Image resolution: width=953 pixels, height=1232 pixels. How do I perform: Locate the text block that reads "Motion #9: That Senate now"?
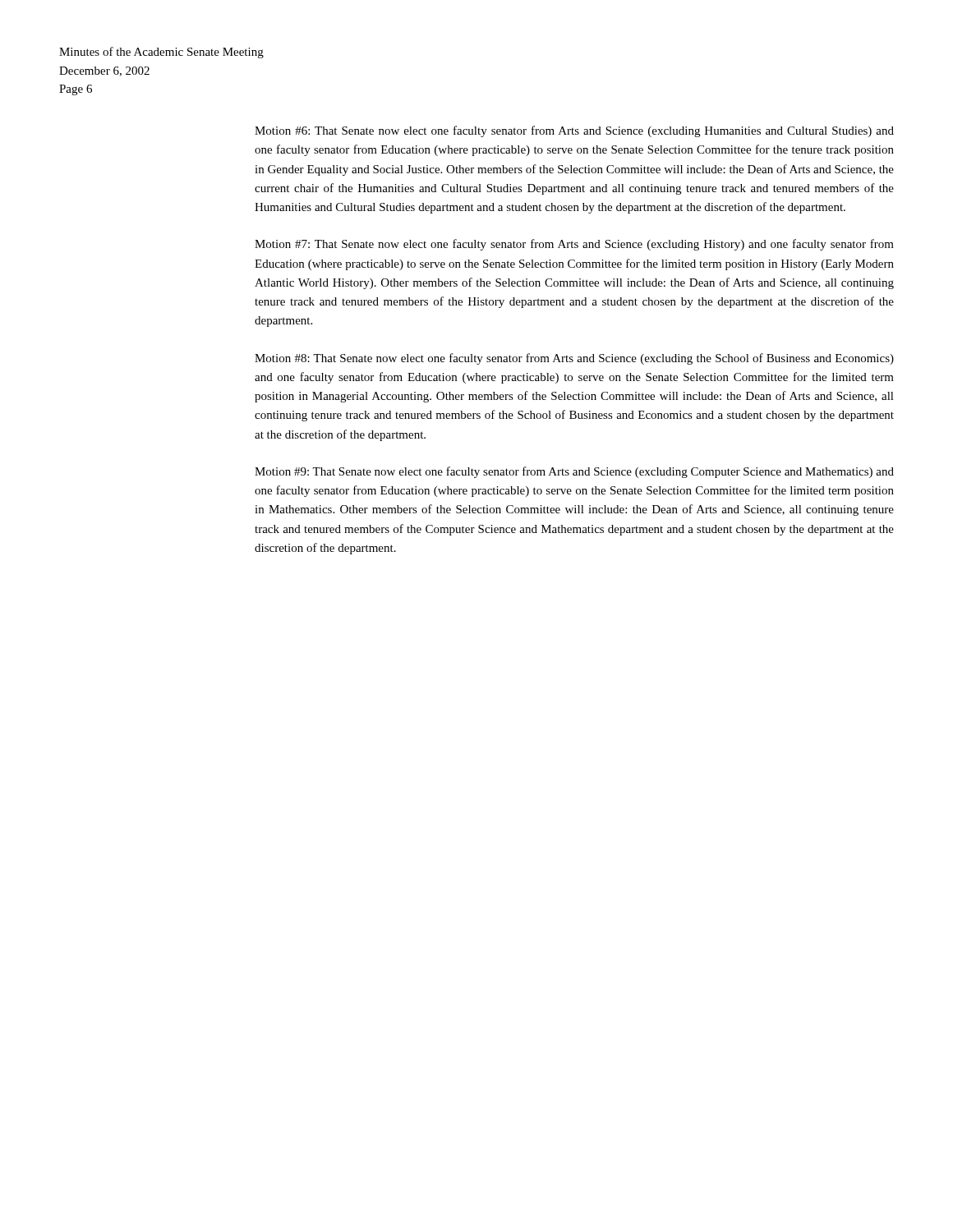574,509
